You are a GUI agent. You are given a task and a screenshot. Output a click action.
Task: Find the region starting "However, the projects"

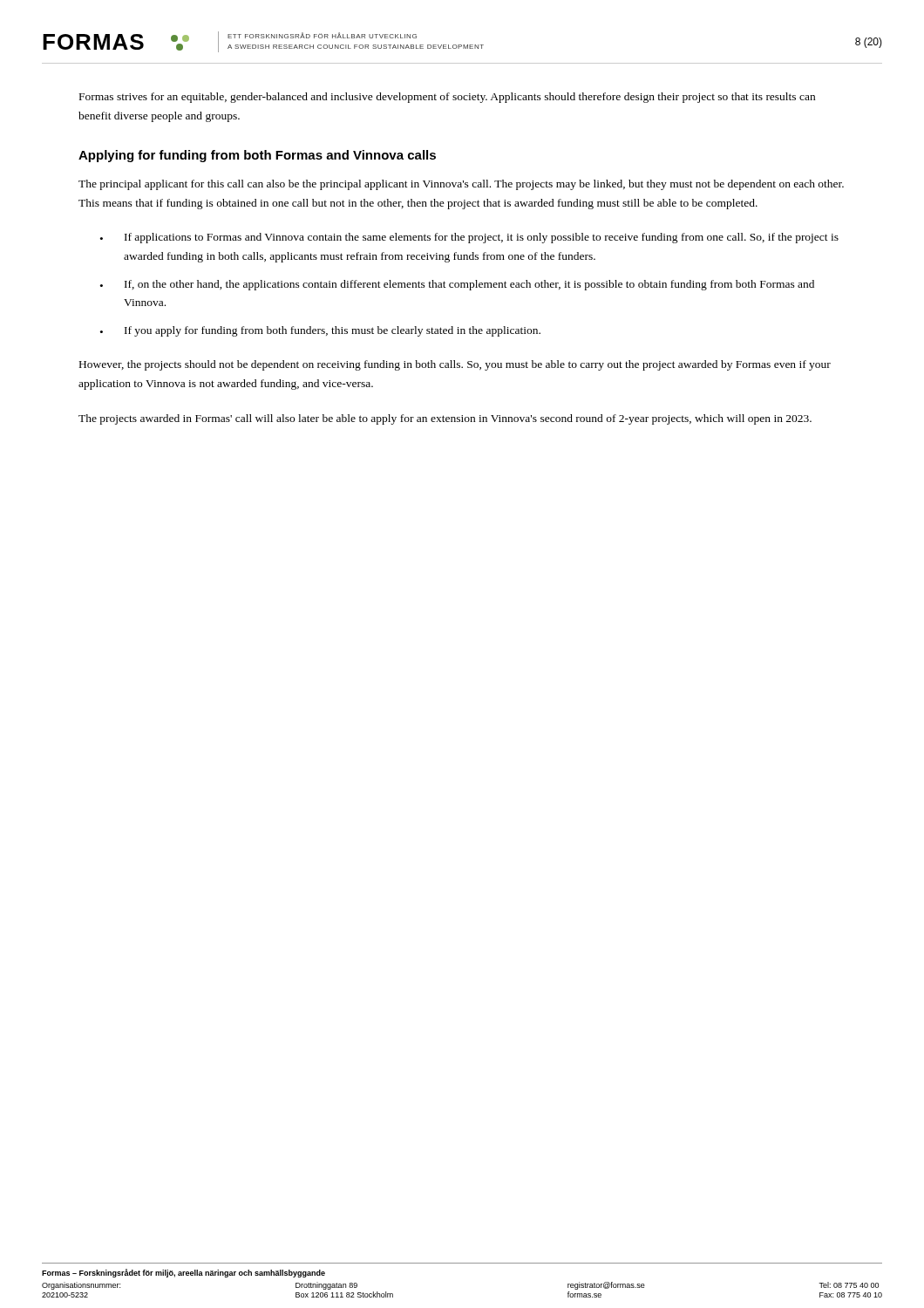(x=455, y=374)
